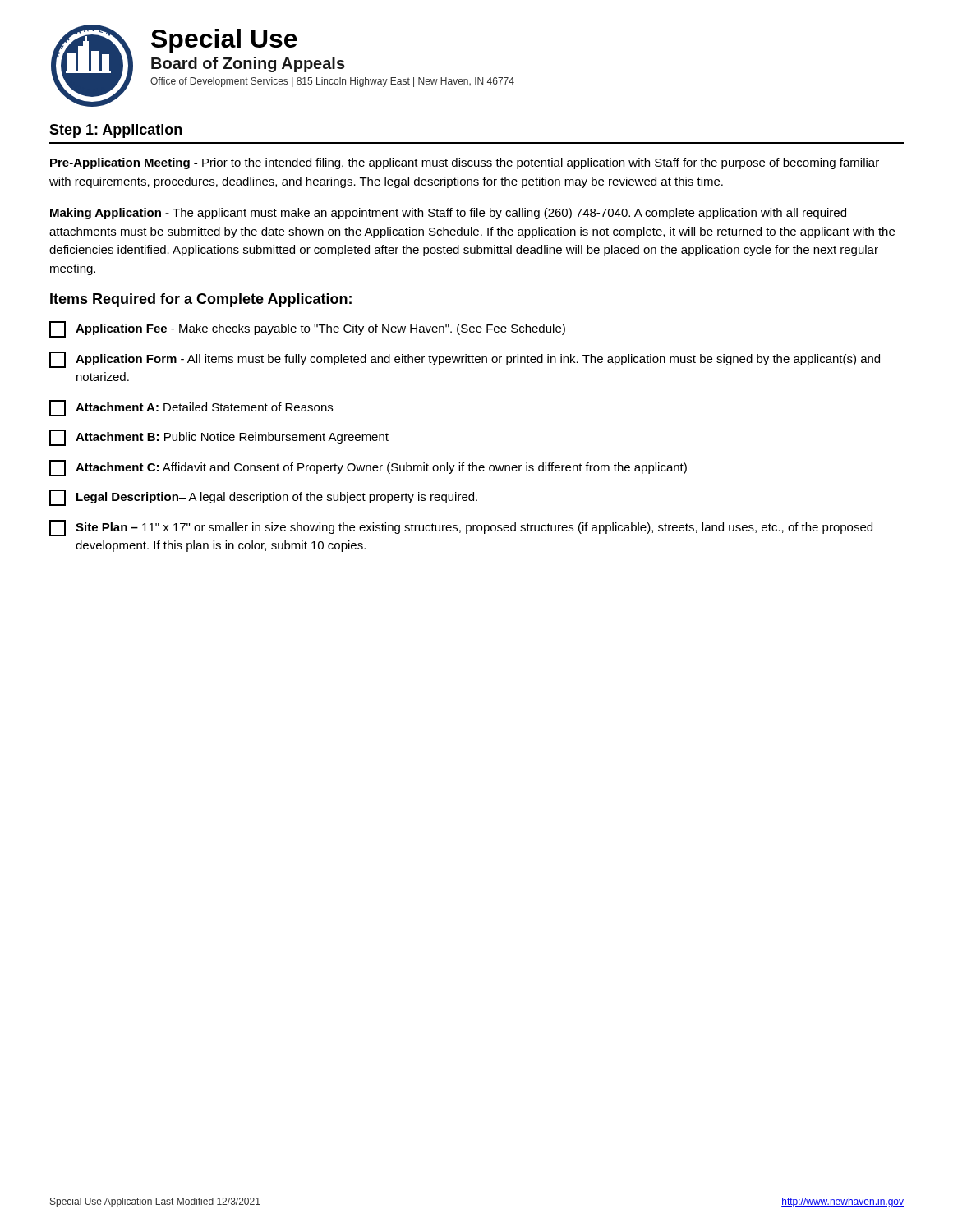Click on the text block starting "Attachment C: Affidavit and Consent of Property"

click(x=476, y=467)
